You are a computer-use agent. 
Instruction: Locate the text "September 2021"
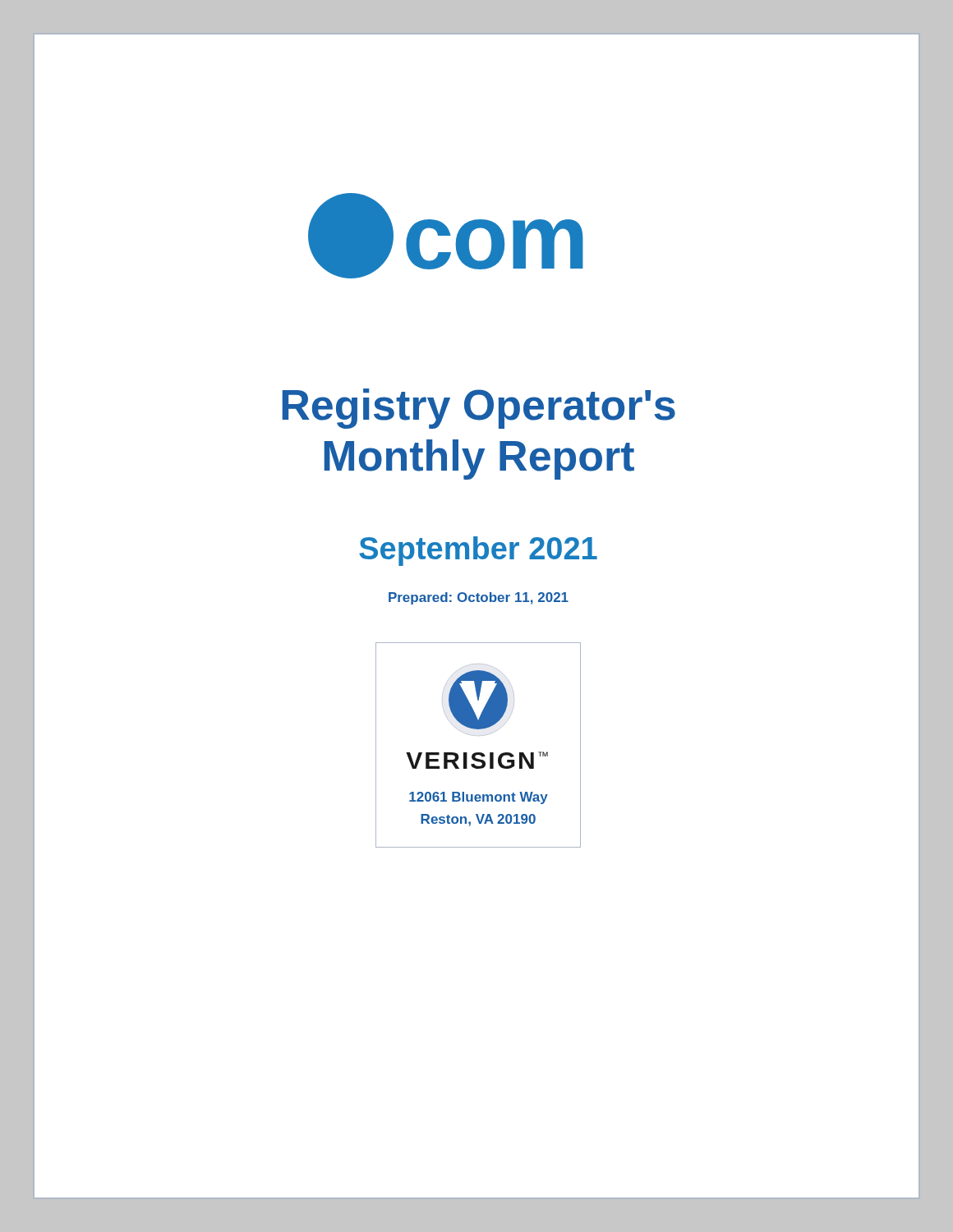coord(478,549)
